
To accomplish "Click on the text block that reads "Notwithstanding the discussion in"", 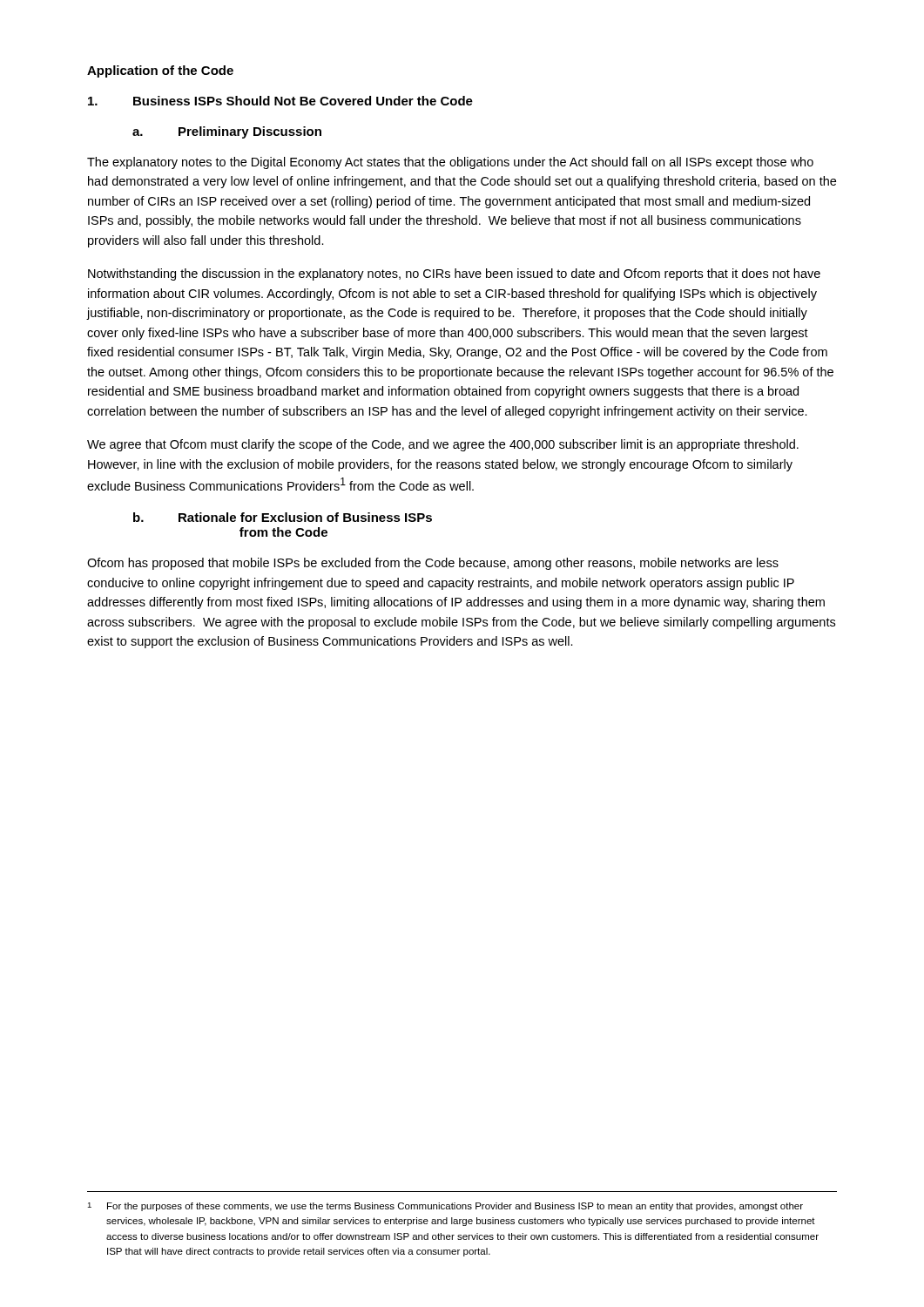I will click(461, 342).
